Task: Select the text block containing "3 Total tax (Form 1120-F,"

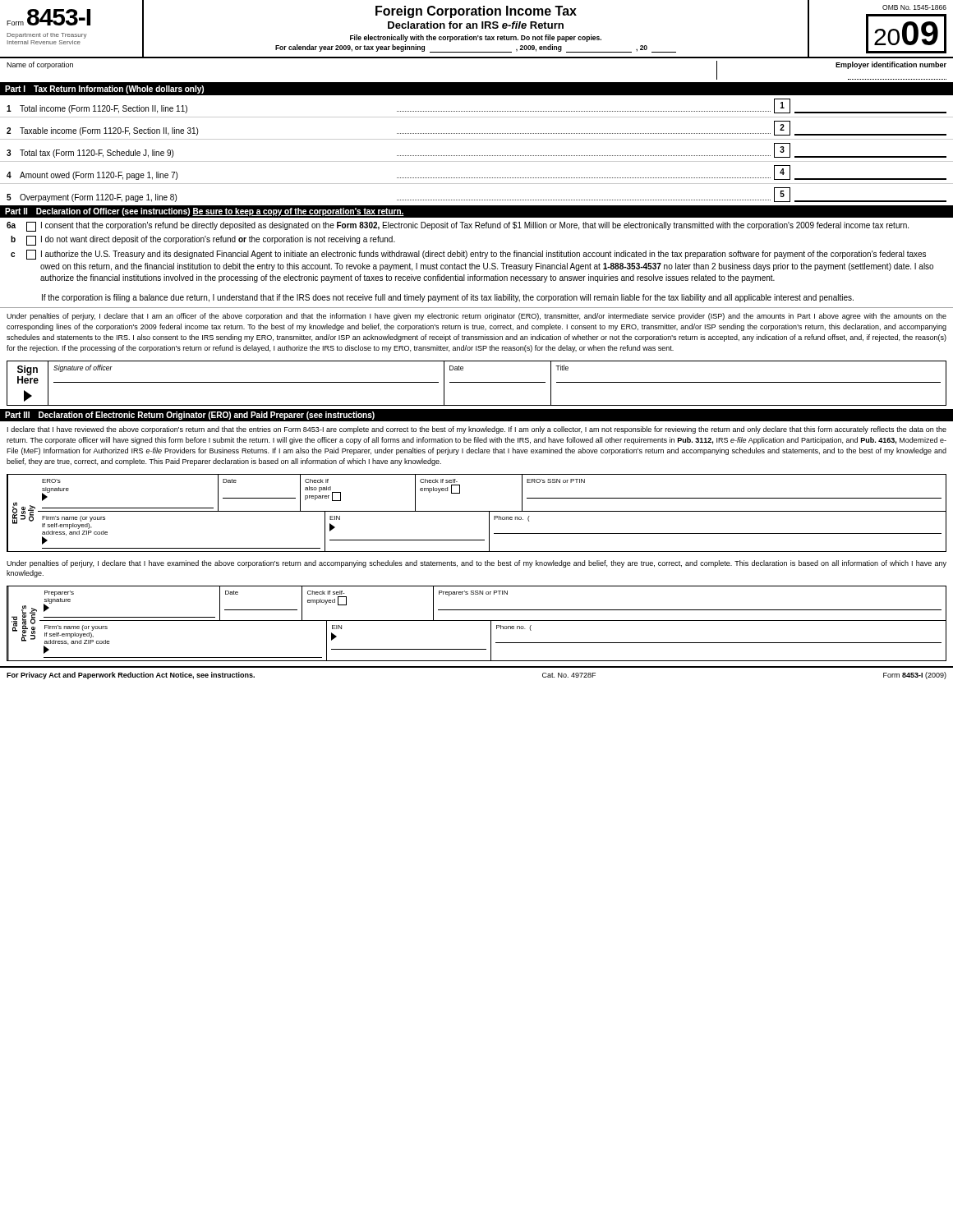Action: (x=476, y=150)
